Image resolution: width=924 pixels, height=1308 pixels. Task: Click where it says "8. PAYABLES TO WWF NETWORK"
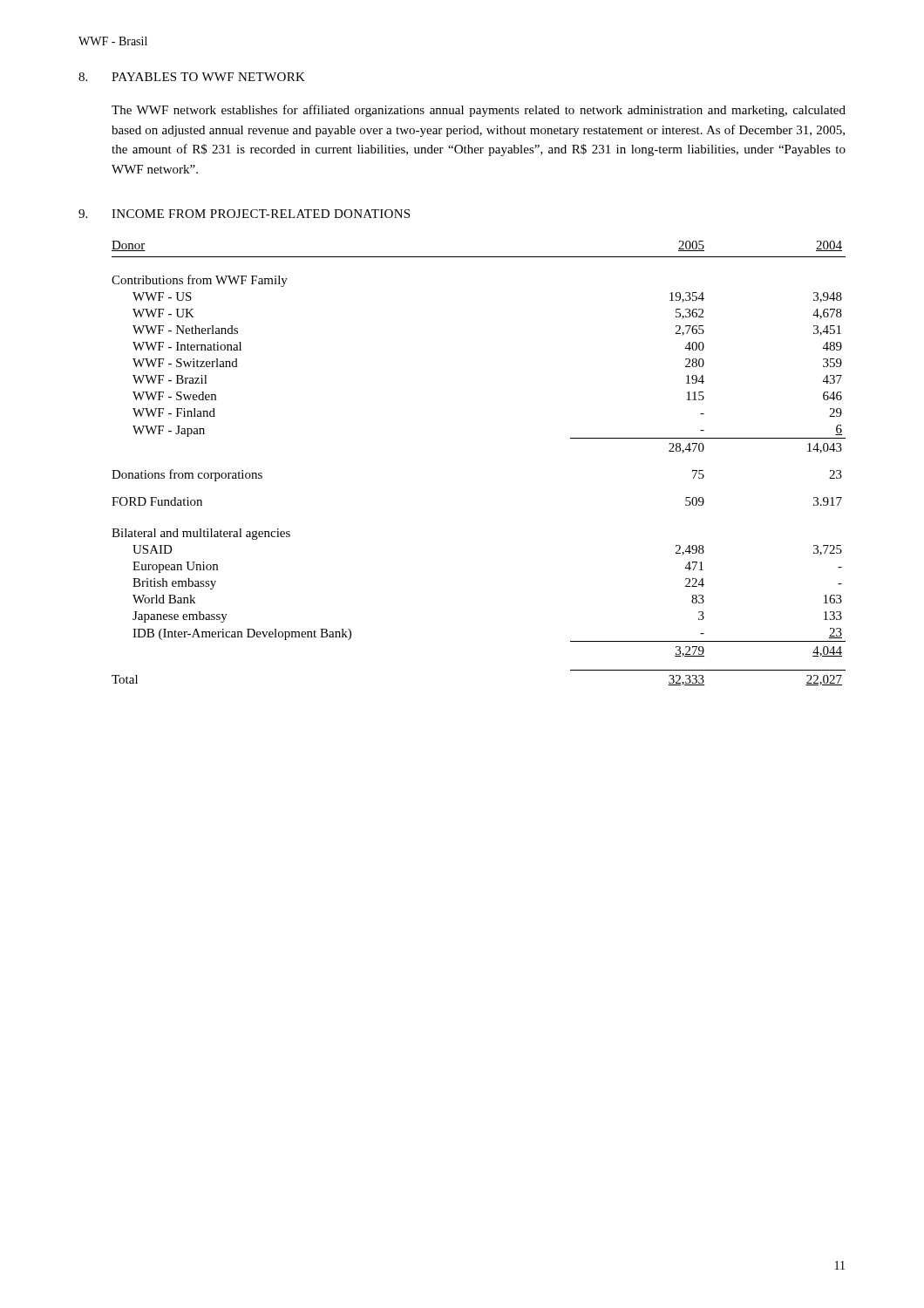(192, 77)
